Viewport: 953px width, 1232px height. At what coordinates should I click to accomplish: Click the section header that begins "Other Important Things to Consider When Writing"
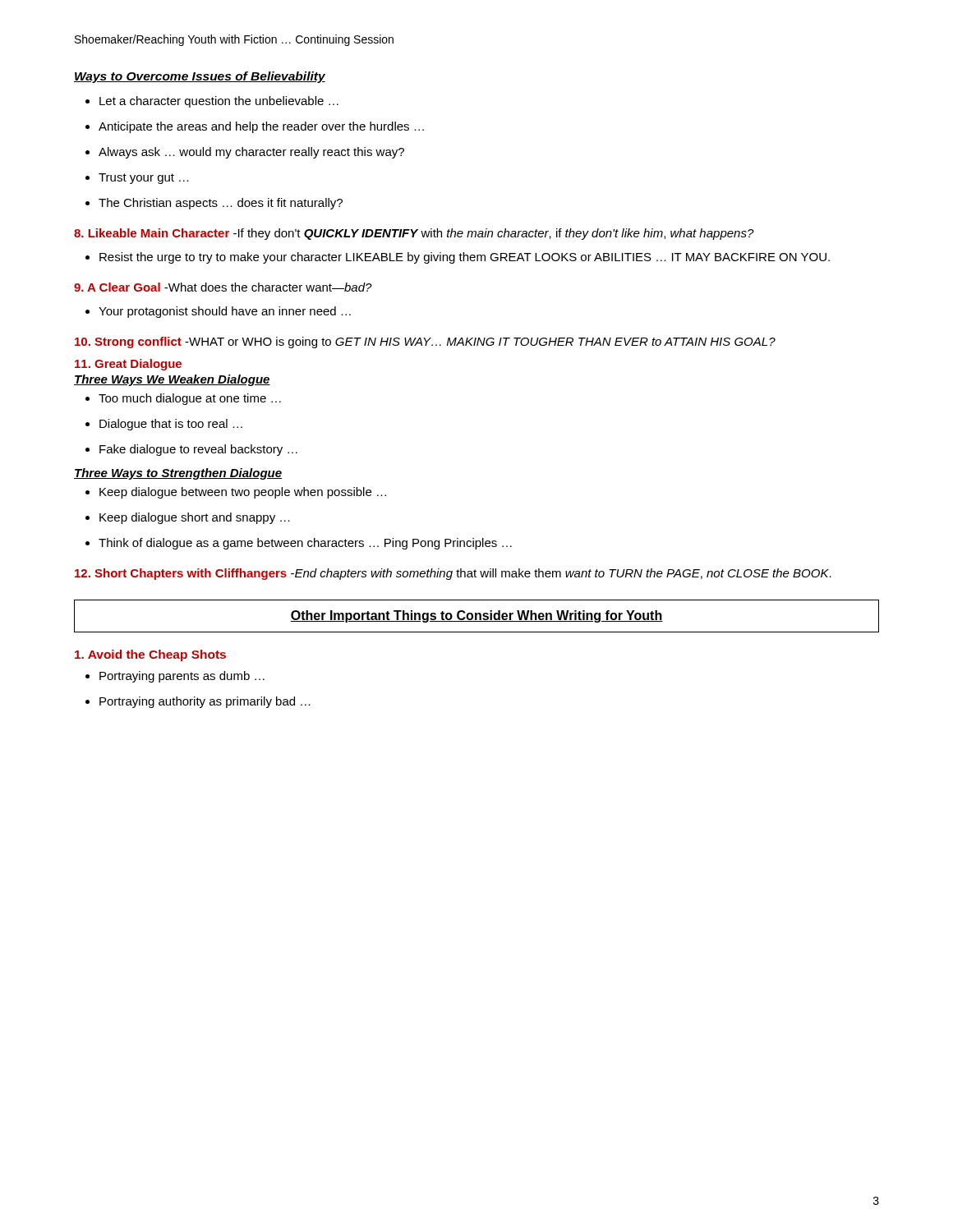(476, 616)
